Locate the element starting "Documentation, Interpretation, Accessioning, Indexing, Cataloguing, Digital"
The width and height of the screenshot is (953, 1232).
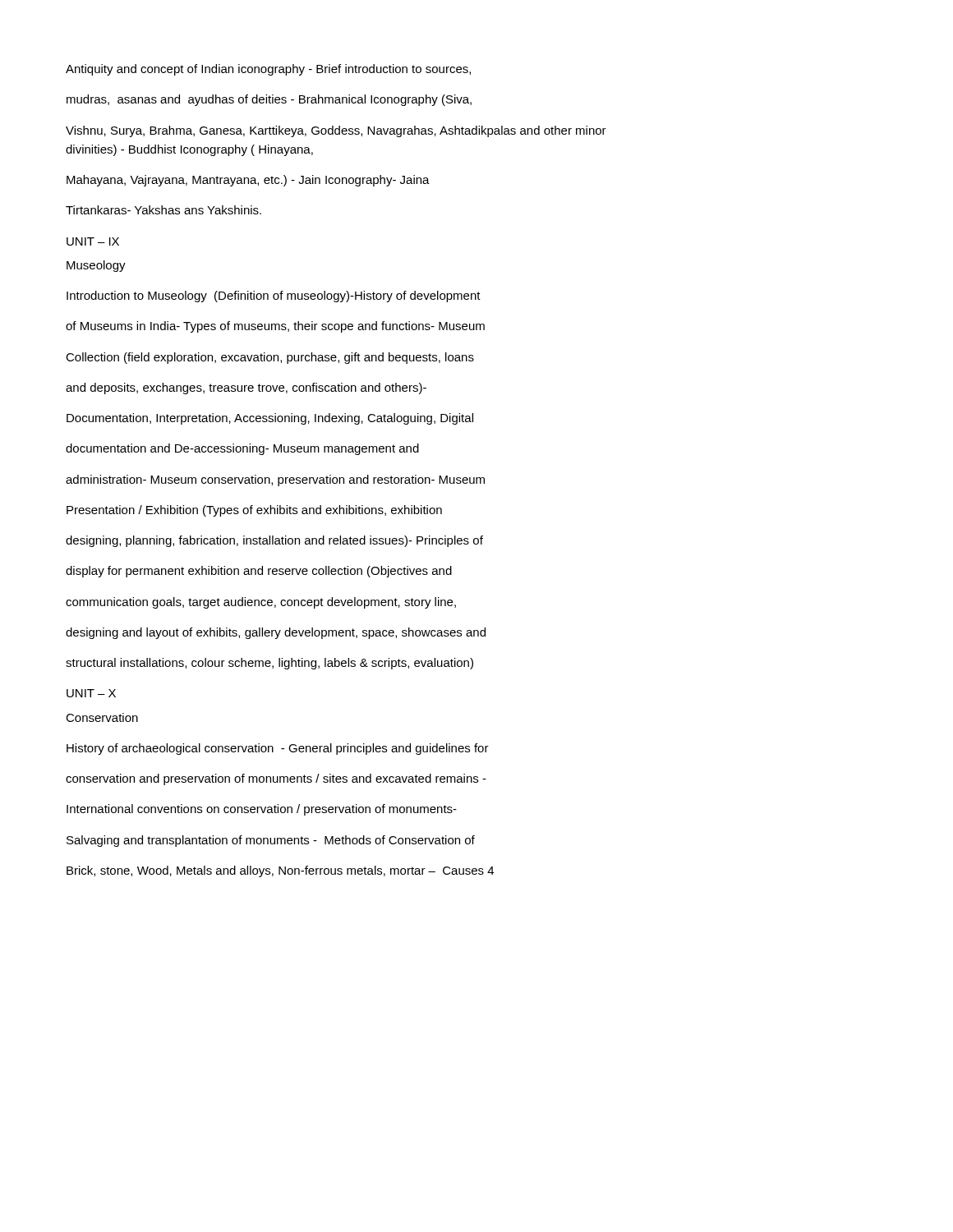pos(270,418)
